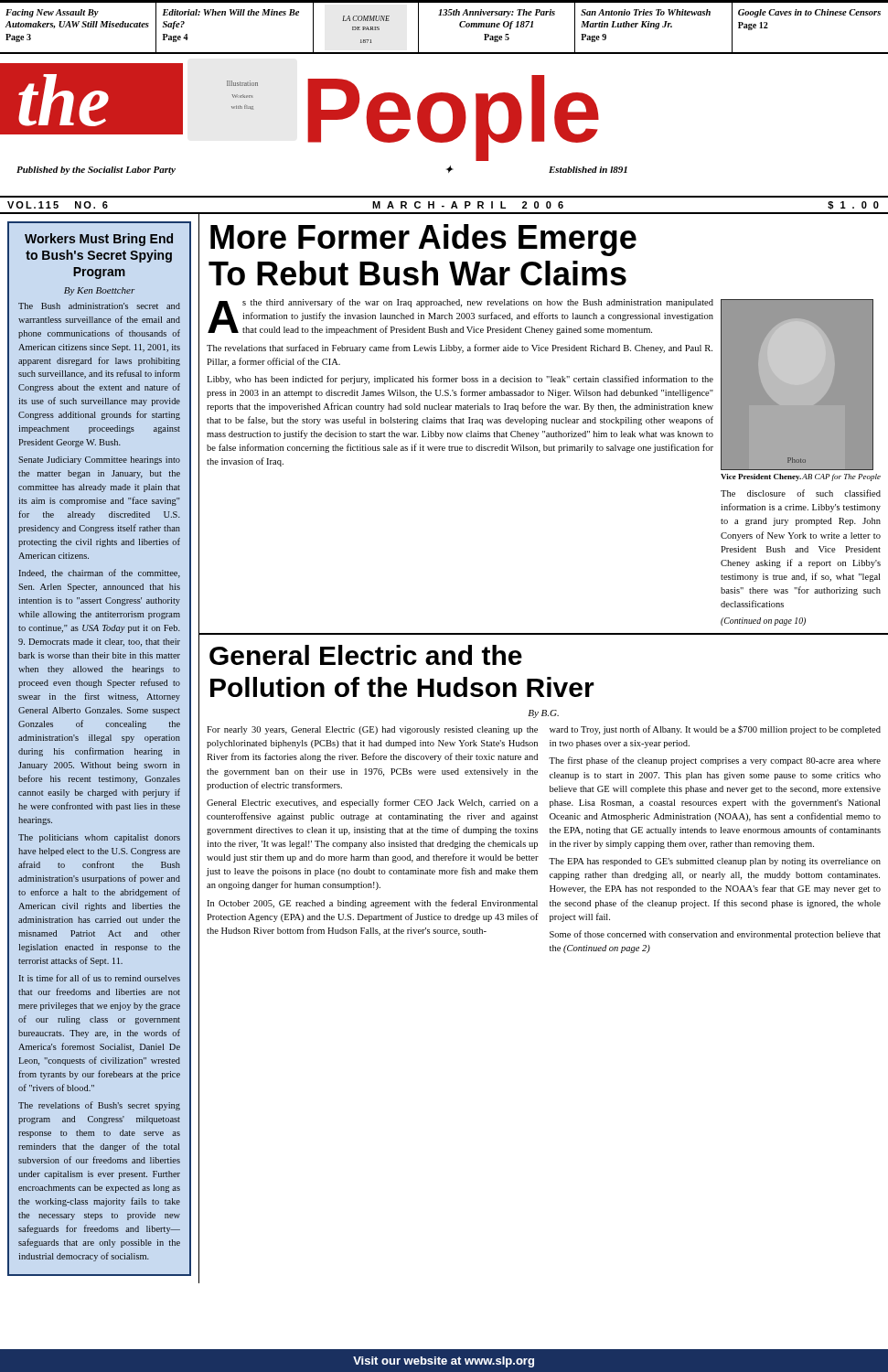
Task: Select the text starting "As the third anniversary of"
Action: pos(460,382)
